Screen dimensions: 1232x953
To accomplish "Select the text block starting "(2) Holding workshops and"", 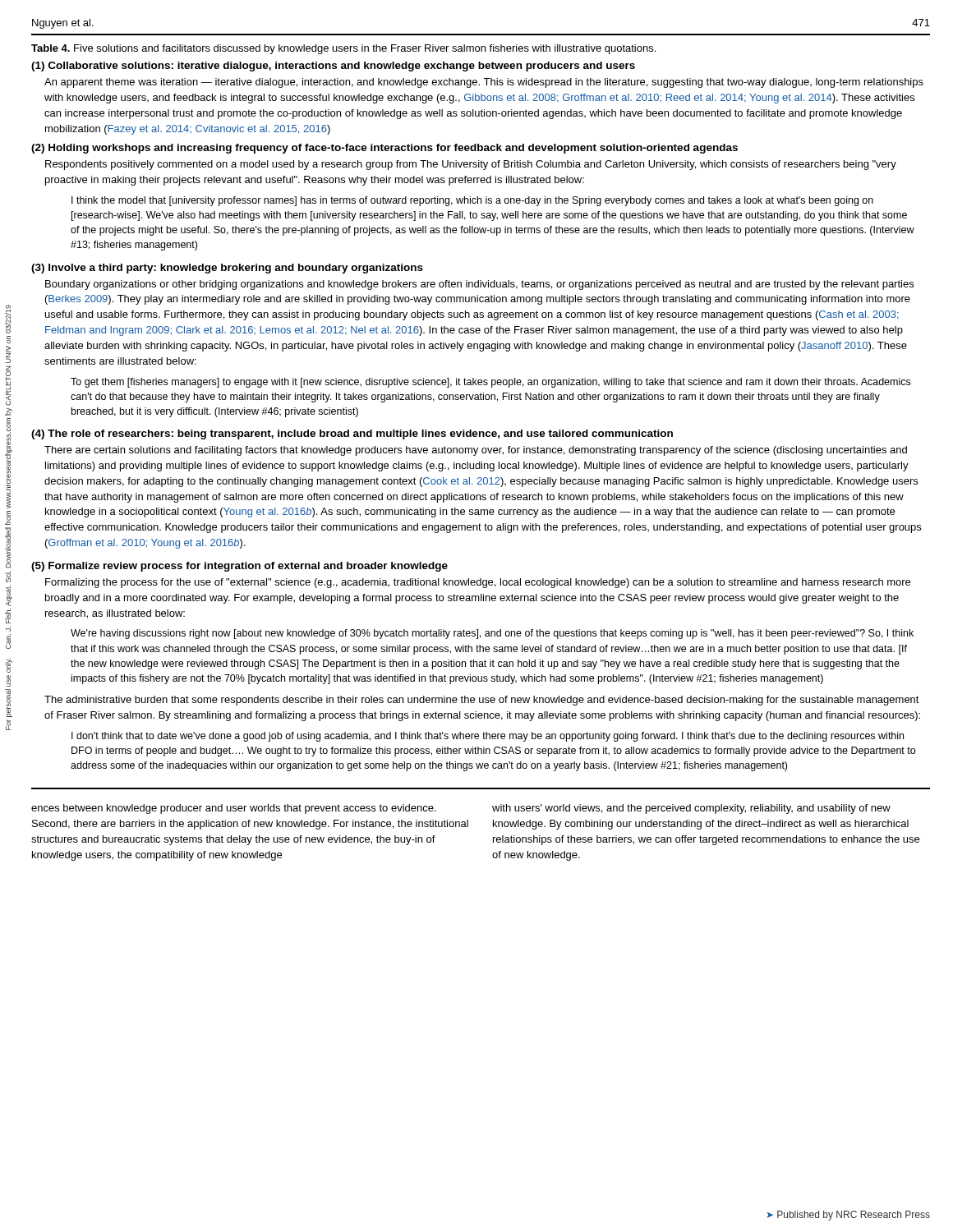I will [481, 148].
